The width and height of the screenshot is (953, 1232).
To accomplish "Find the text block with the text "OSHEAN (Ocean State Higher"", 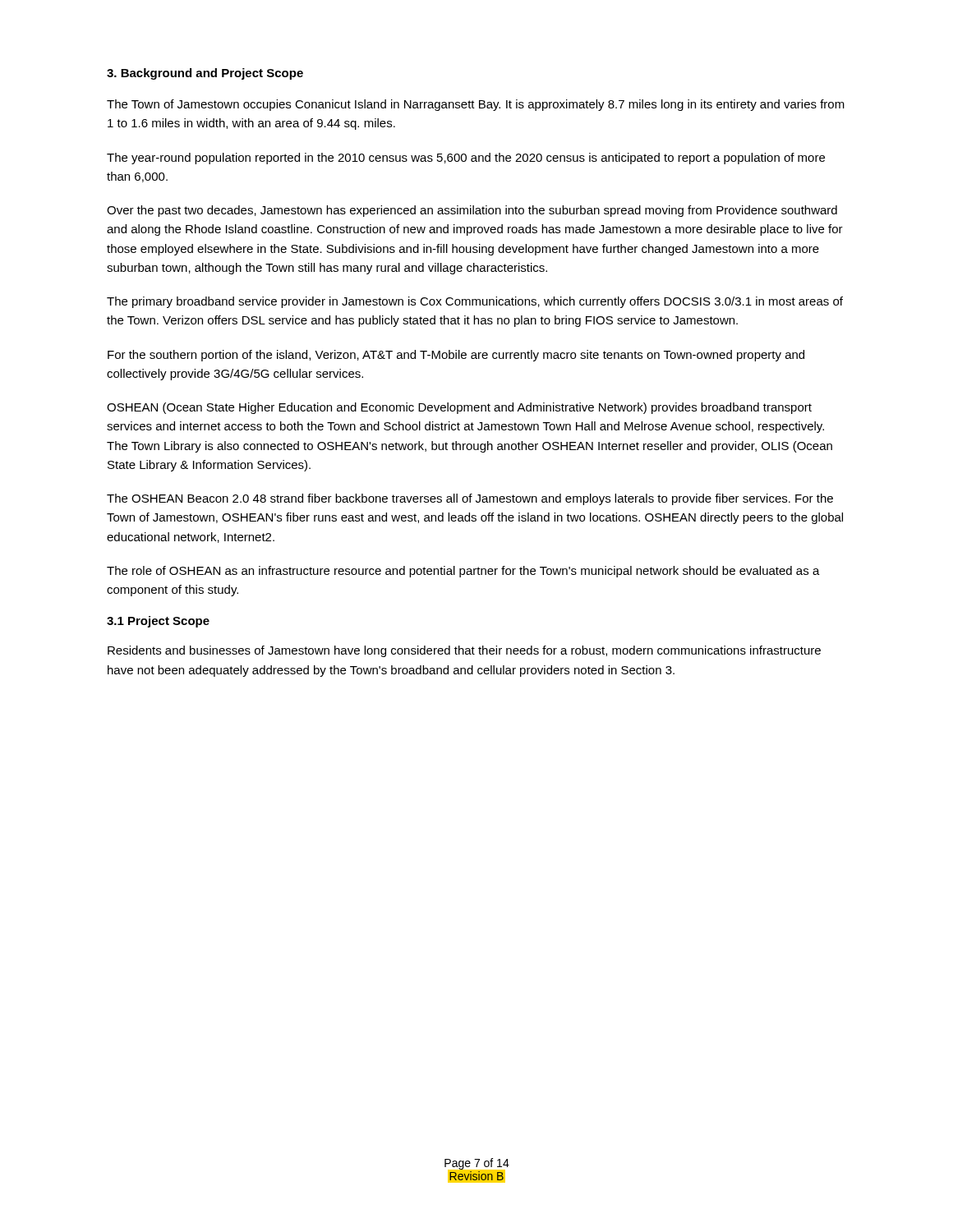I will click(x=470, y=436).
